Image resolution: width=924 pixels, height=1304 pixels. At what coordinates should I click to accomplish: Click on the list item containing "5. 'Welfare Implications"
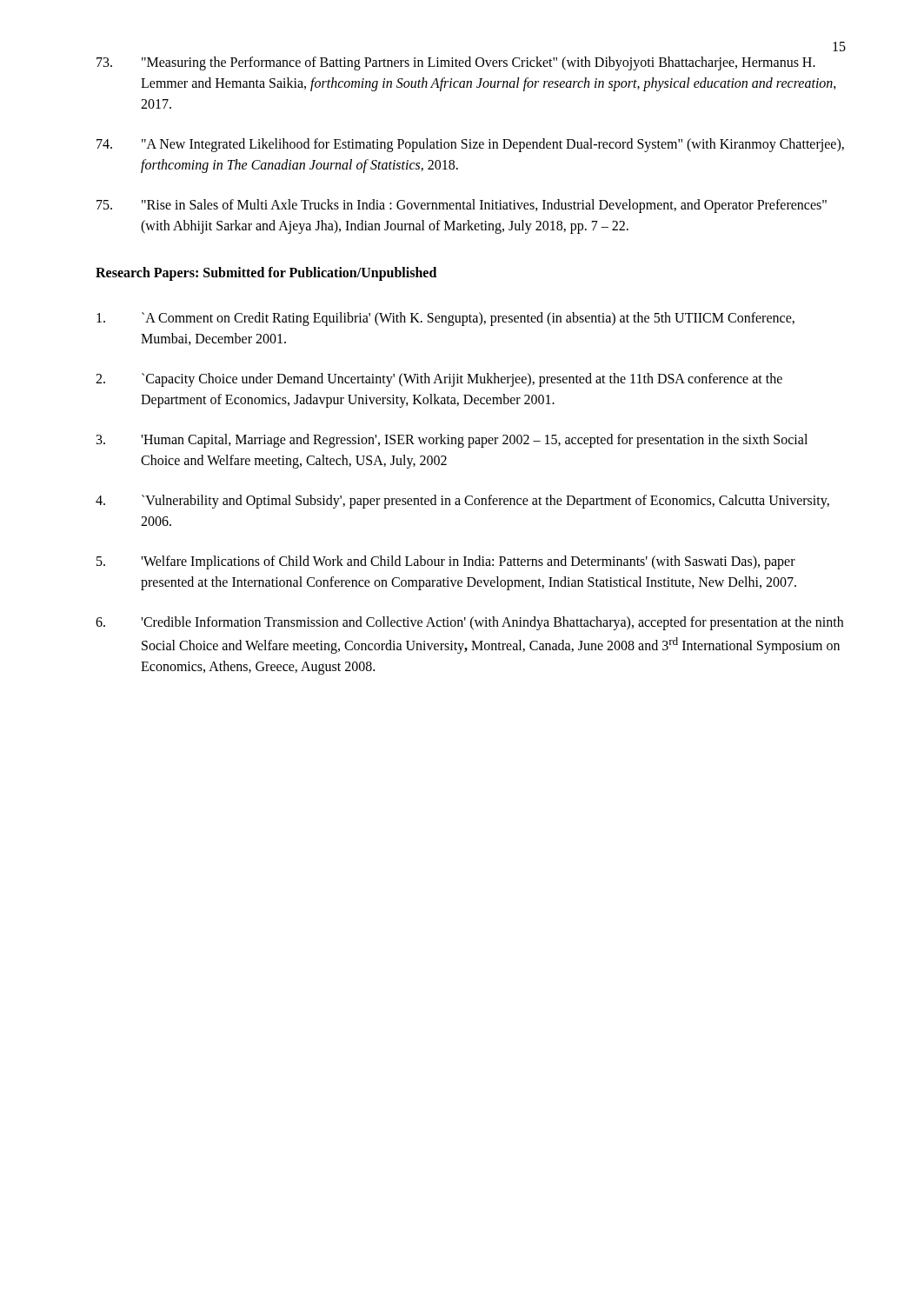point(471,572)
